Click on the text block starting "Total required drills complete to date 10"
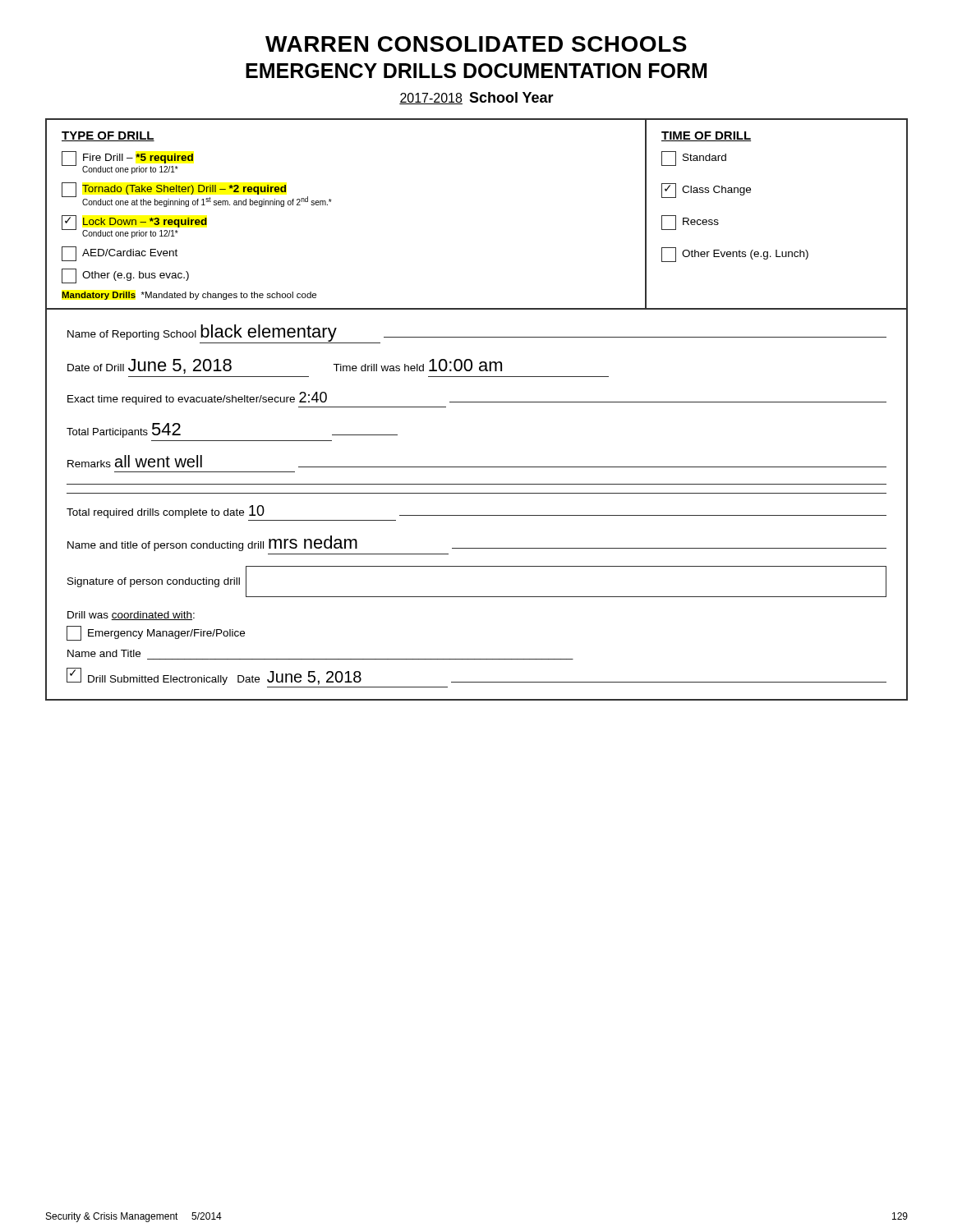Image resolution: width=953 pixels, height=1232 pixels. 476,511
